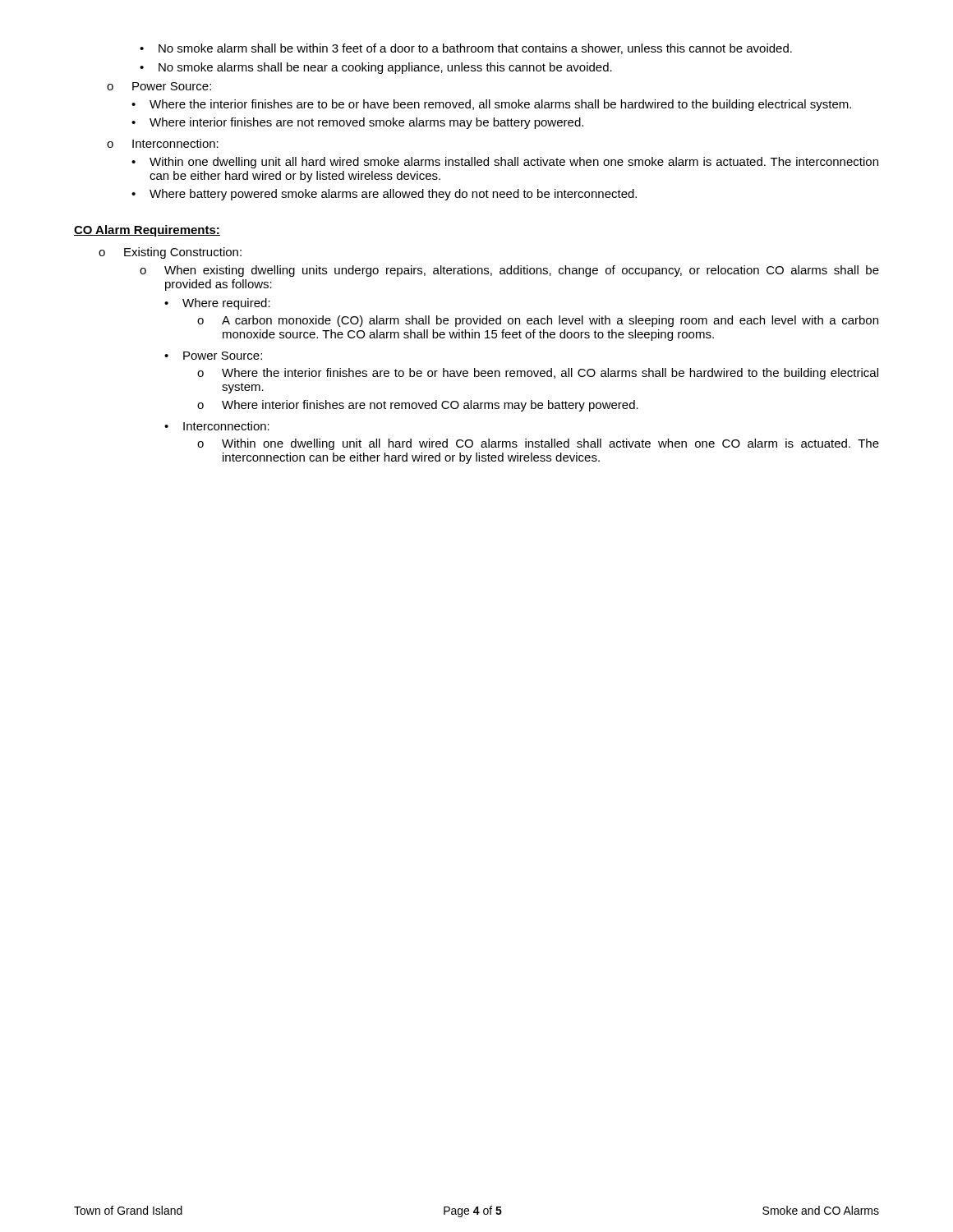The image size is (953, 1232).
Task: Select the list item that says "o Where interior finishes are"
Action: pyautogui.click(x=538, y=405)
